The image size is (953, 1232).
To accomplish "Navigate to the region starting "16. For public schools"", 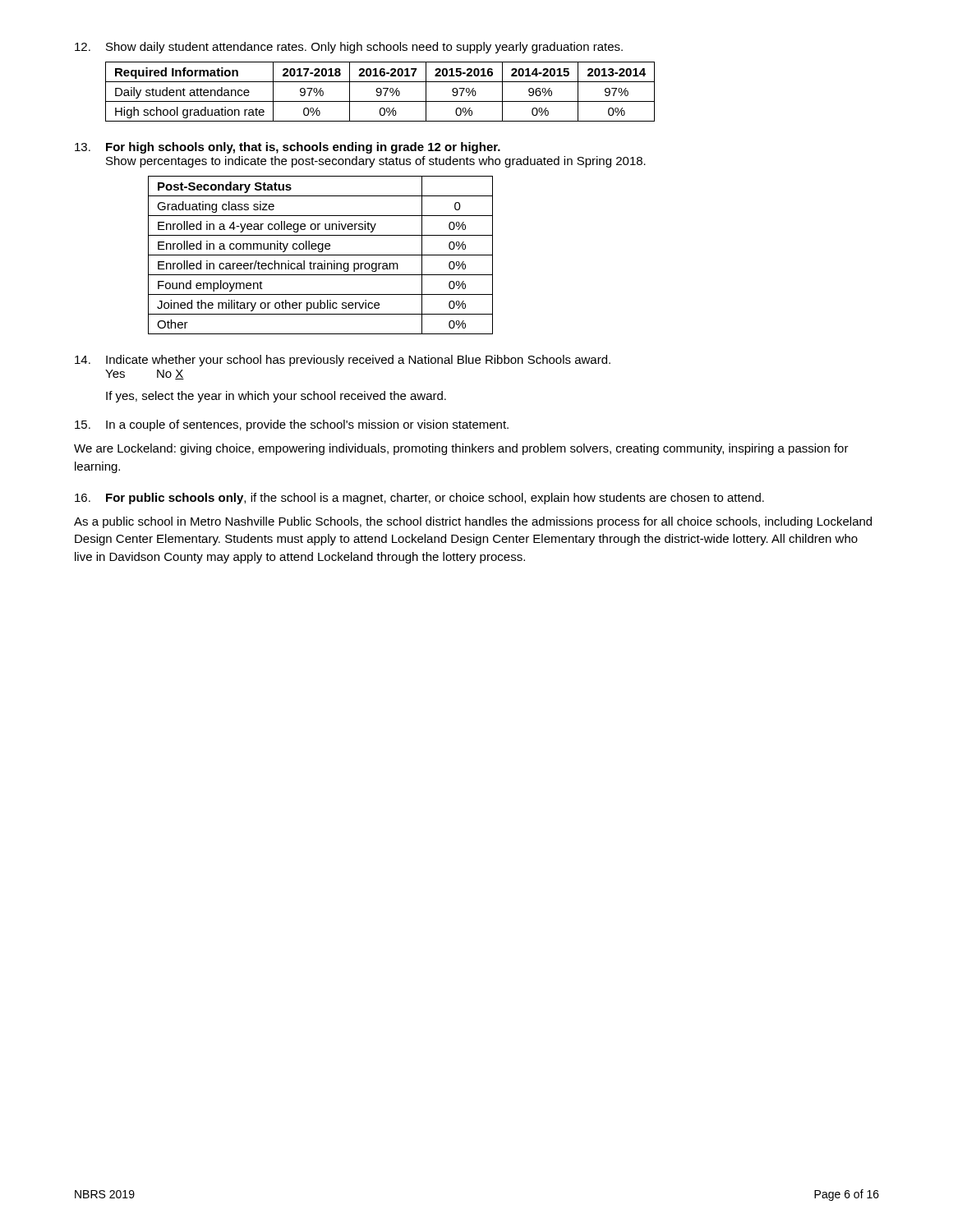I will [476, 497].
